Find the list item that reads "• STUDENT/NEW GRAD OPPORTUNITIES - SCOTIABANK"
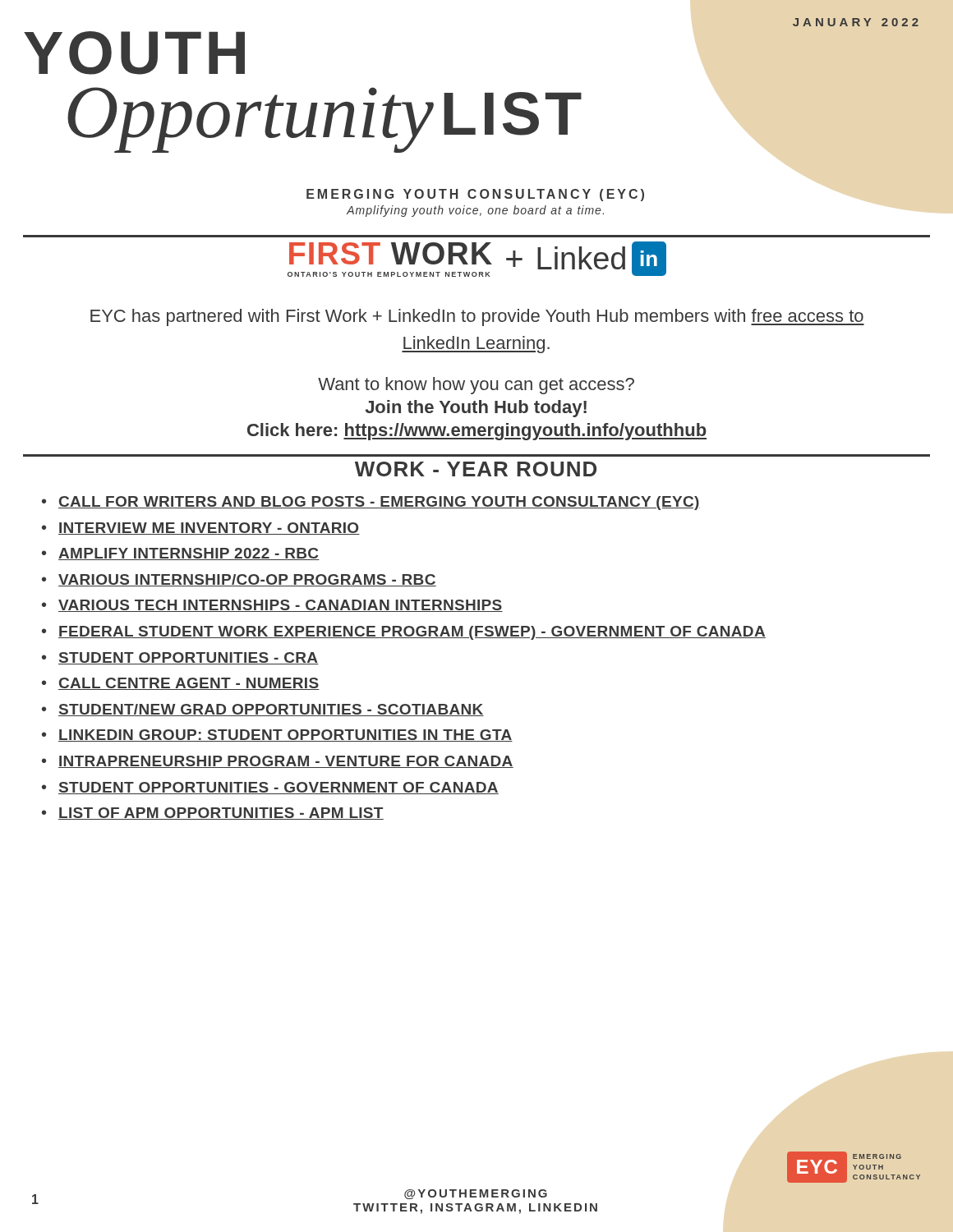Image resolution: width=953 pixels, height=1232 pixels. [262, 710]
